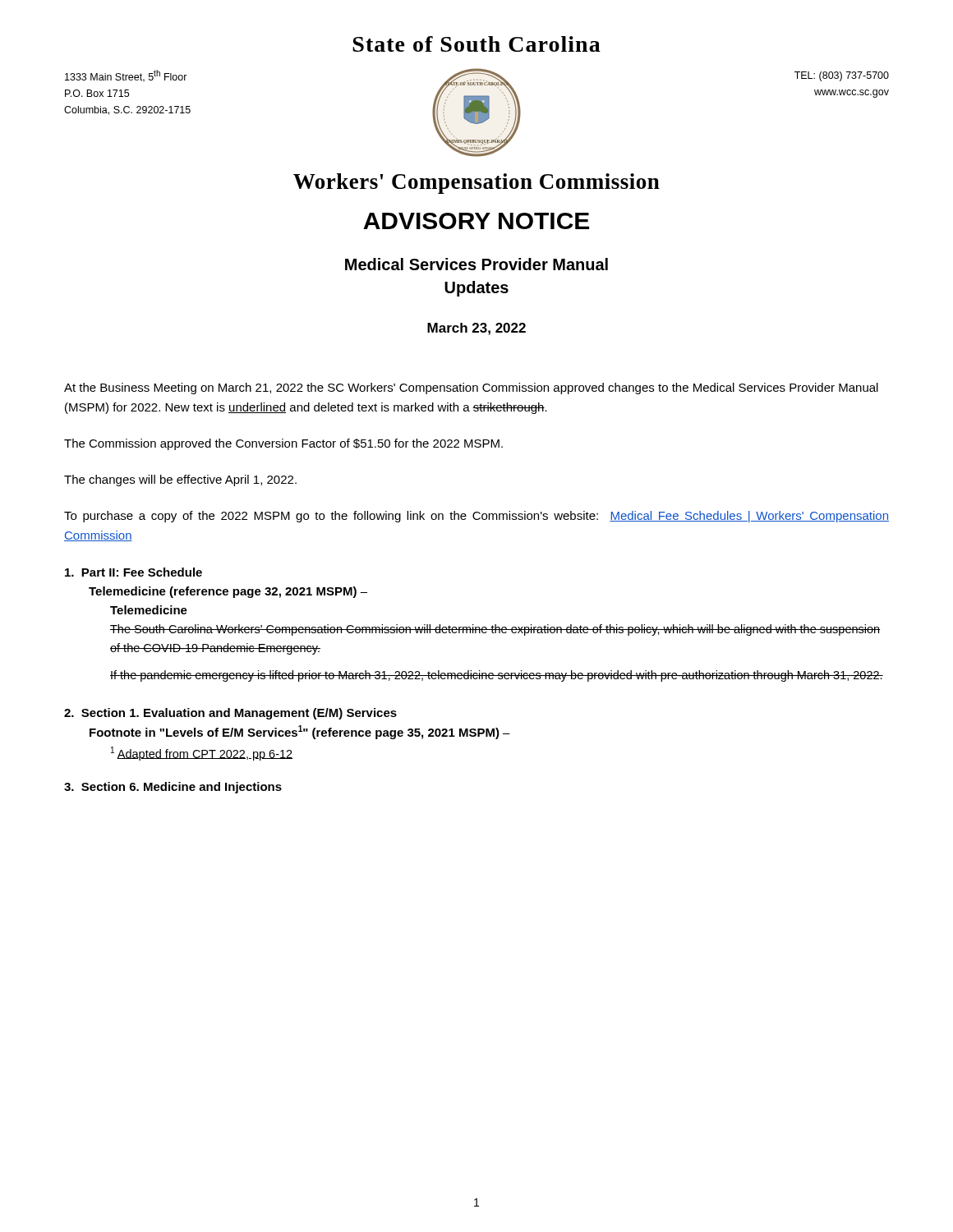Locate the text "1 Adapted from CPT 2022, pp 6-12"
Viewport: 953px width, 1232px height.
click(x=201, y=753)
